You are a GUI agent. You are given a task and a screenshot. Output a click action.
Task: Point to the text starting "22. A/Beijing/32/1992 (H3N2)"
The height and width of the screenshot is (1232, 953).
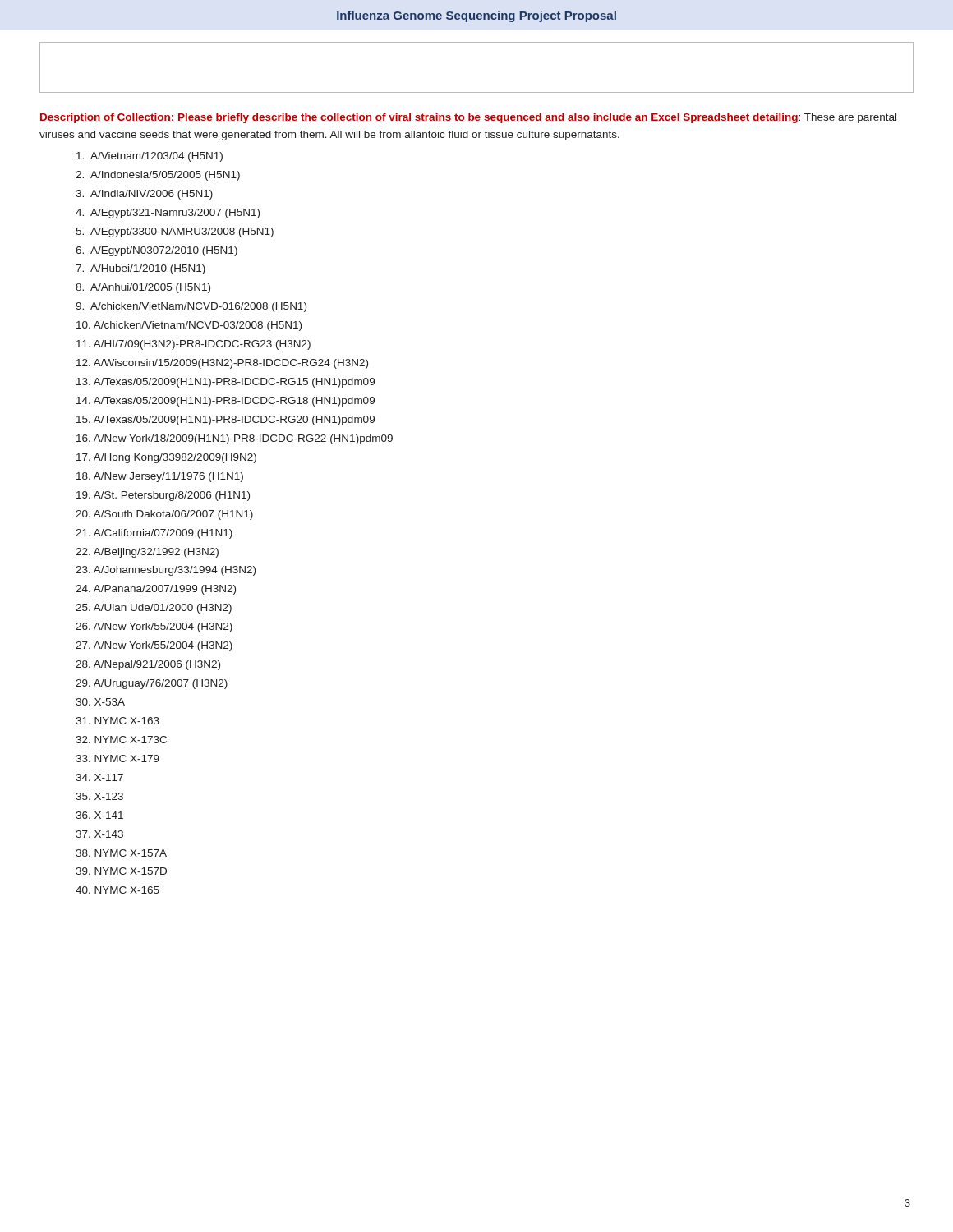tap(147, 551)
